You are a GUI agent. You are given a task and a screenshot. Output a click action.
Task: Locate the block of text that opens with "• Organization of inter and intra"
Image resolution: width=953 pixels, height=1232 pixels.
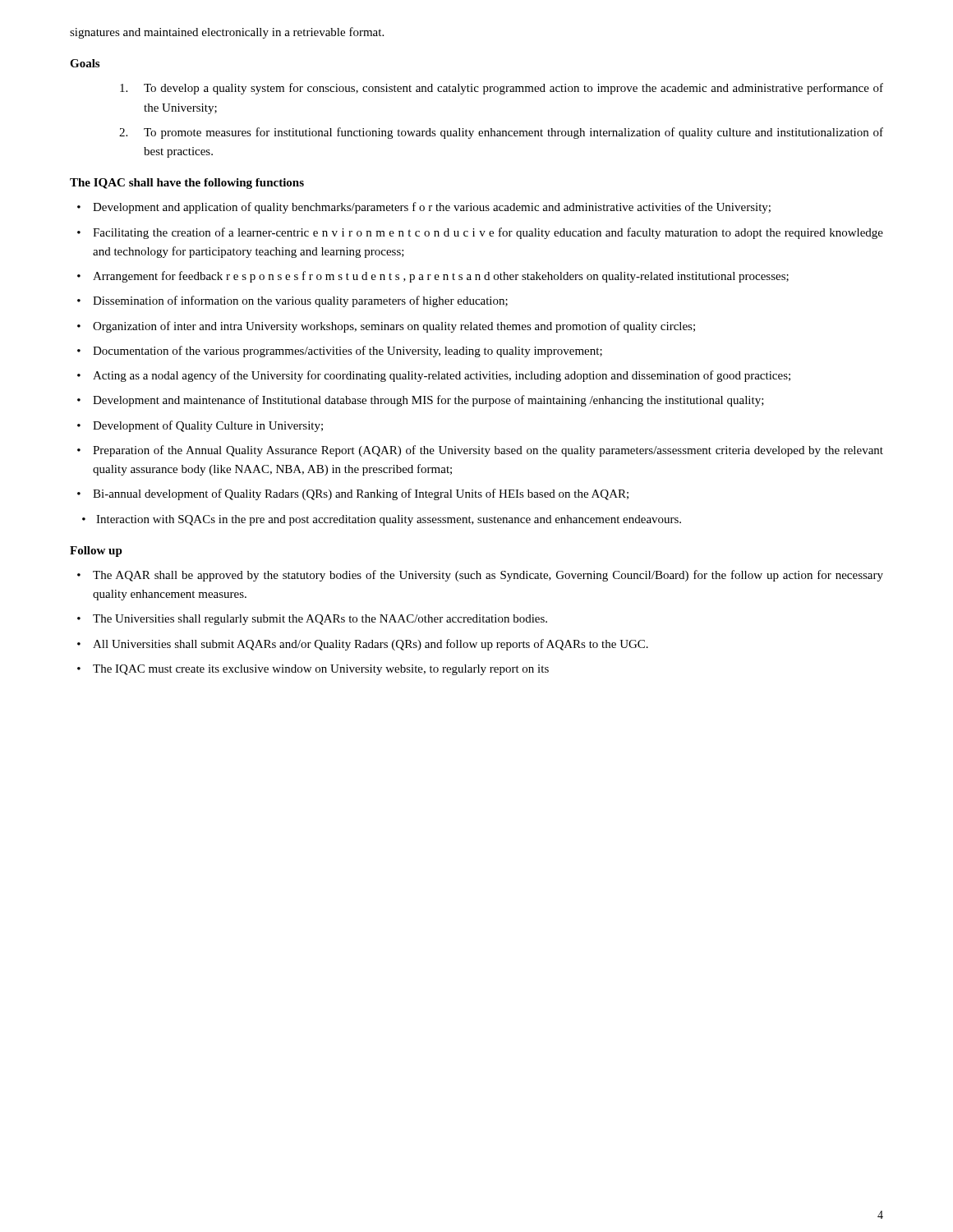tap(476, 326)
